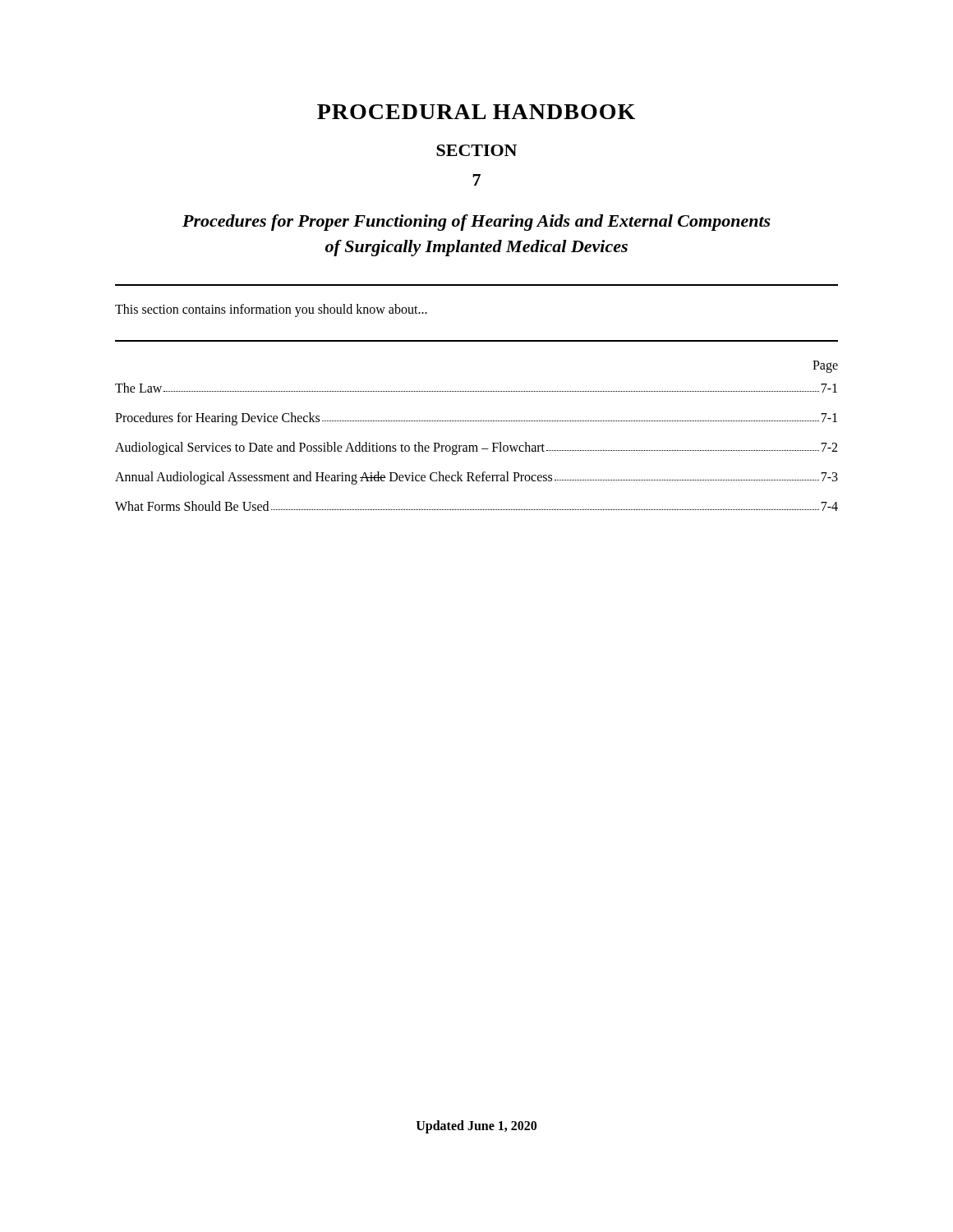The height and width of the screenshot is (1232, 953).
Task: Find the text starting "Updated June 1, 2020"
Action: [x=476, y=1126]
